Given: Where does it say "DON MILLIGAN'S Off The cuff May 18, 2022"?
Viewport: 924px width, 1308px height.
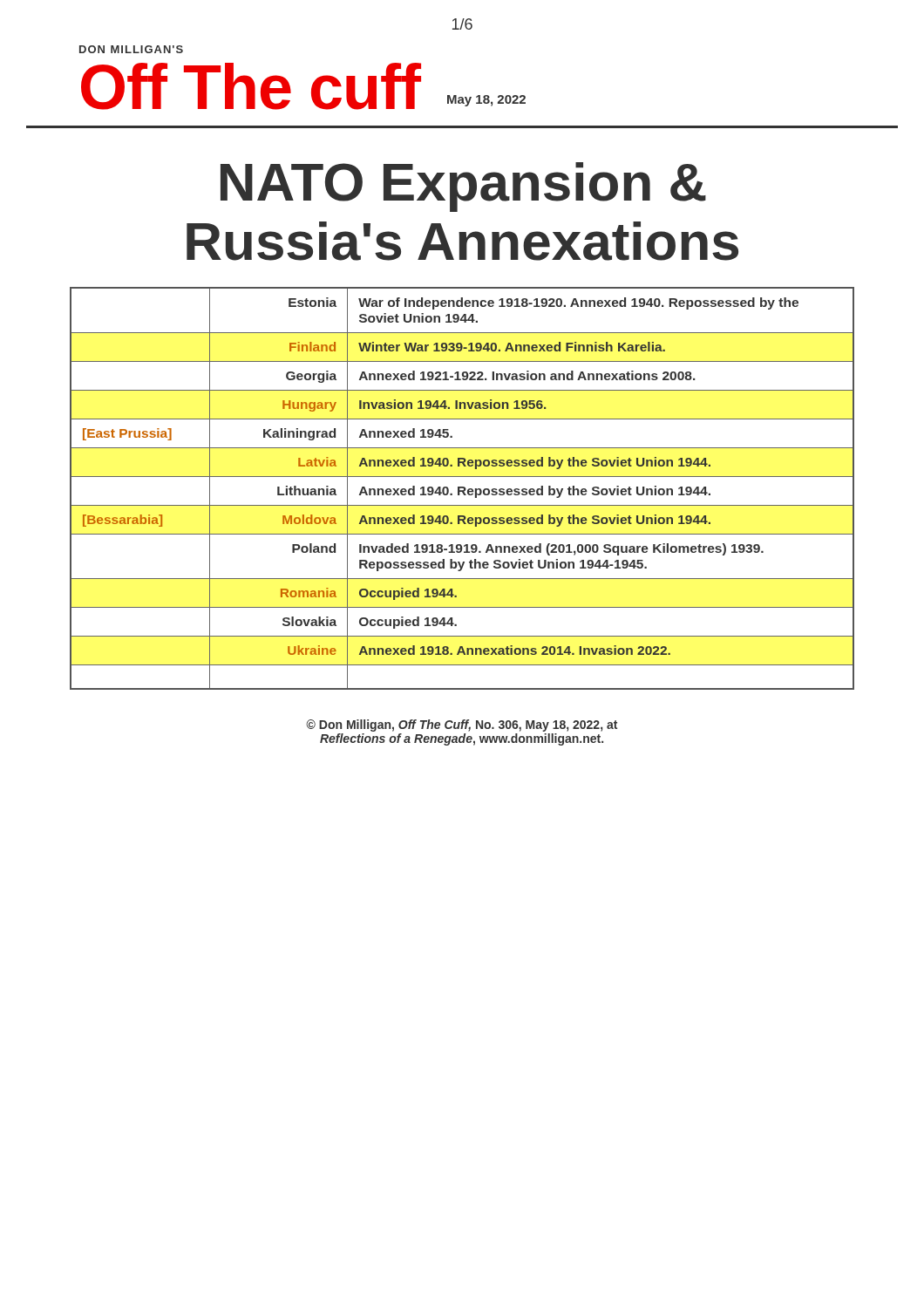Looking at the screenshot, I should point(302,82).
